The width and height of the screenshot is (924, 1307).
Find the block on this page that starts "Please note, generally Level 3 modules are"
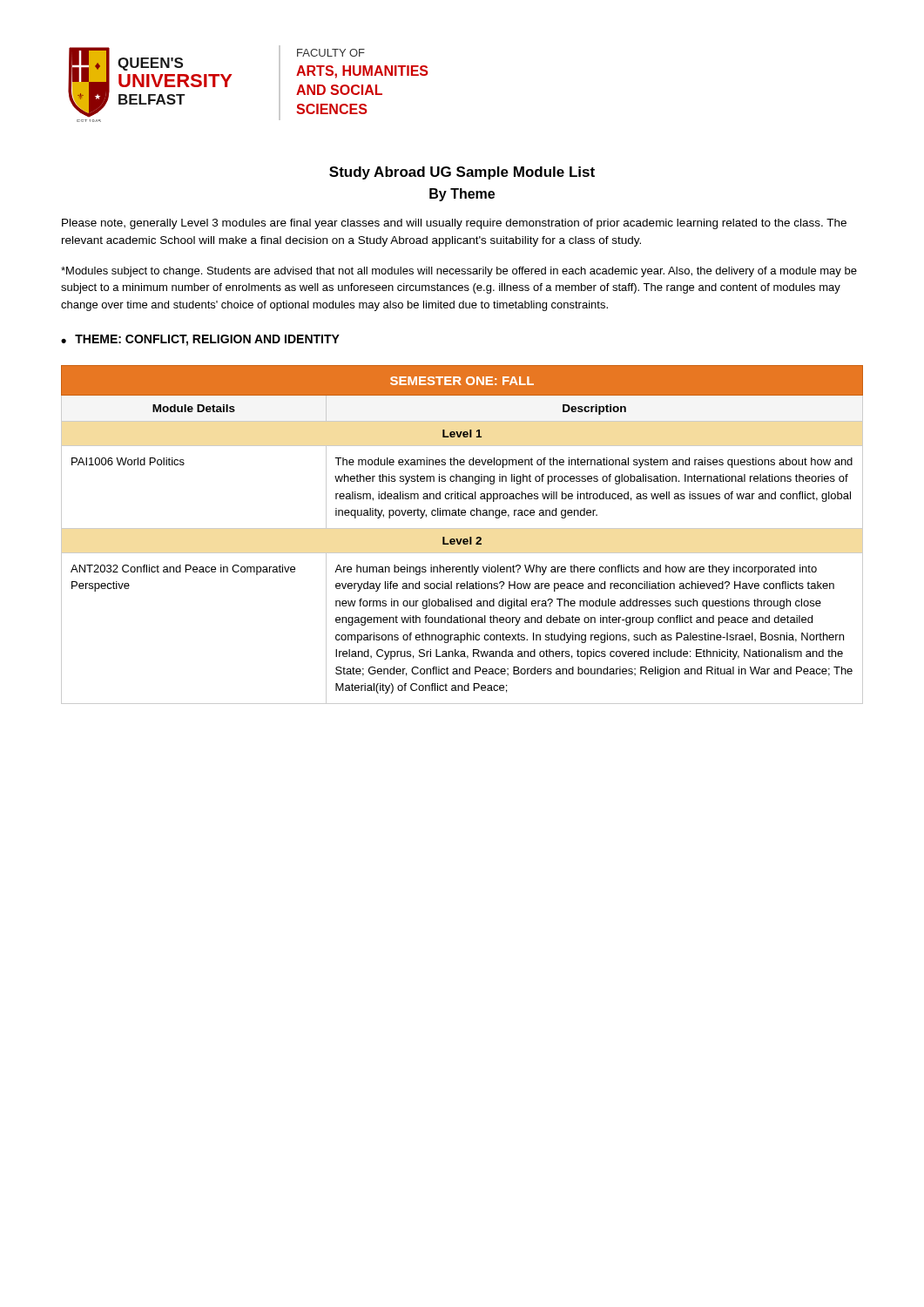point(454,231)
